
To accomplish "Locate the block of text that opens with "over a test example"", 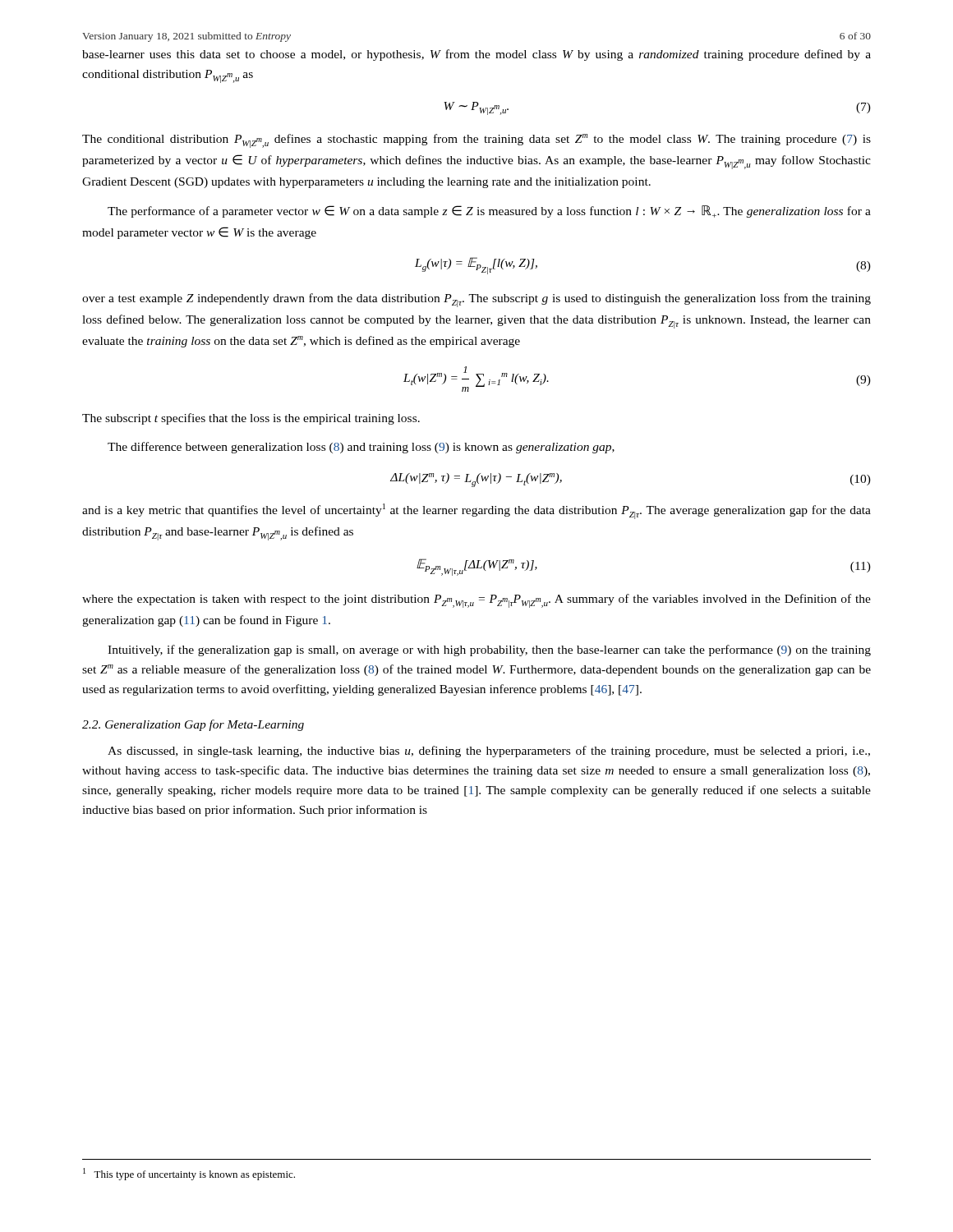I will (x=476, y=319).
